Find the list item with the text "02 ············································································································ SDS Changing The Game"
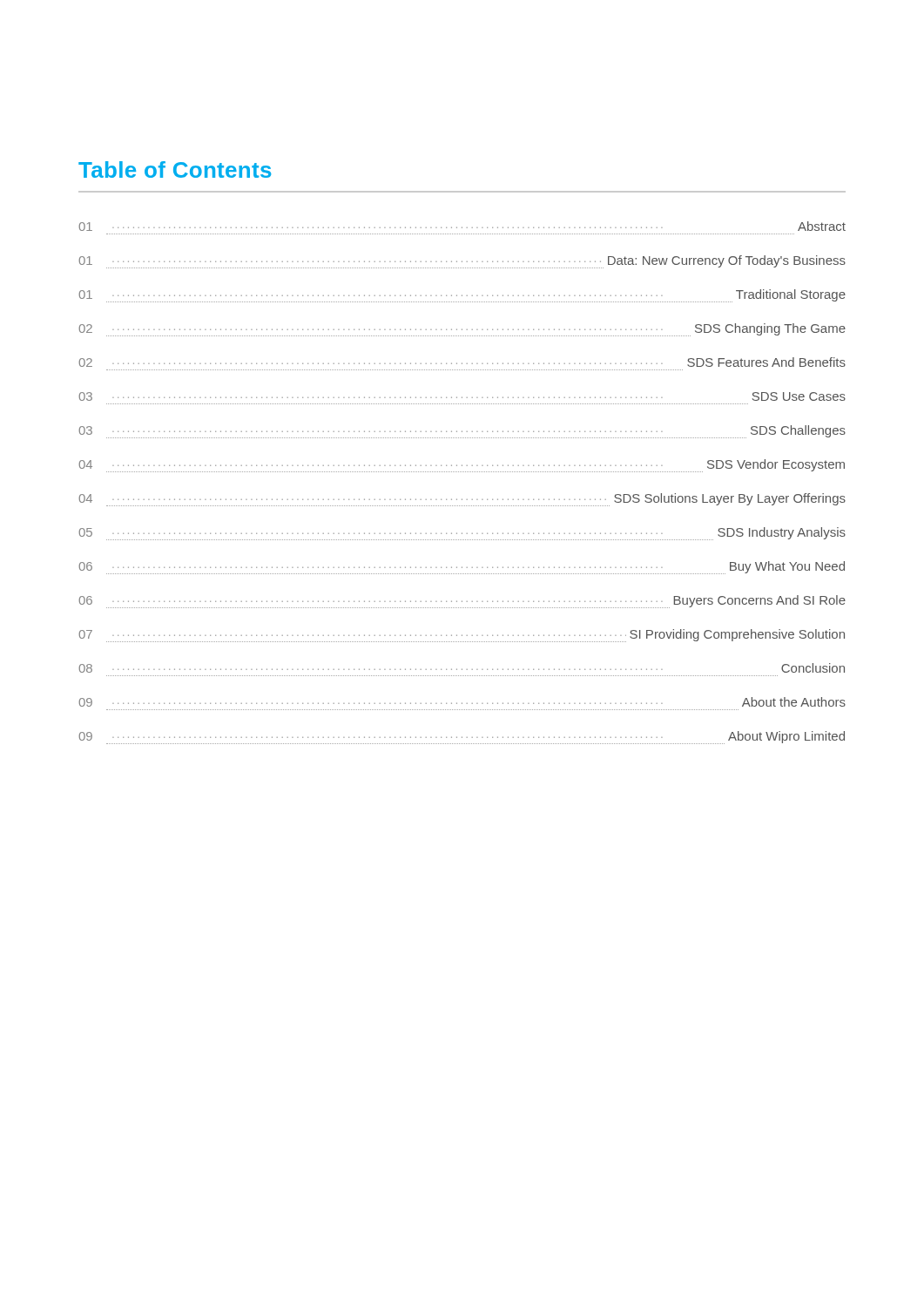The image size is (924, 1307). (462, 328)
